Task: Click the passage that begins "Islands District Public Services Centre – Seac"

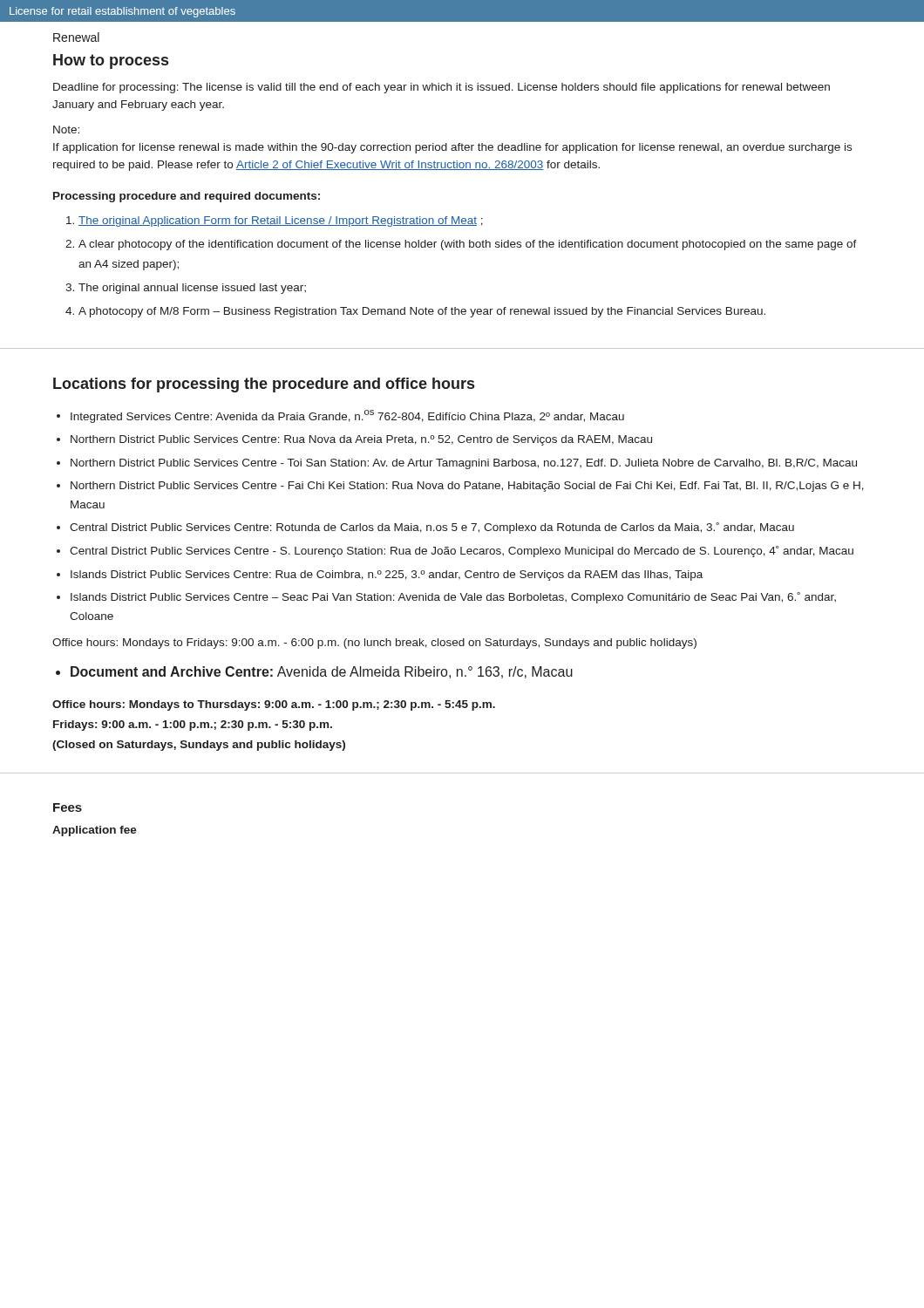Action: tap(453, 607)
